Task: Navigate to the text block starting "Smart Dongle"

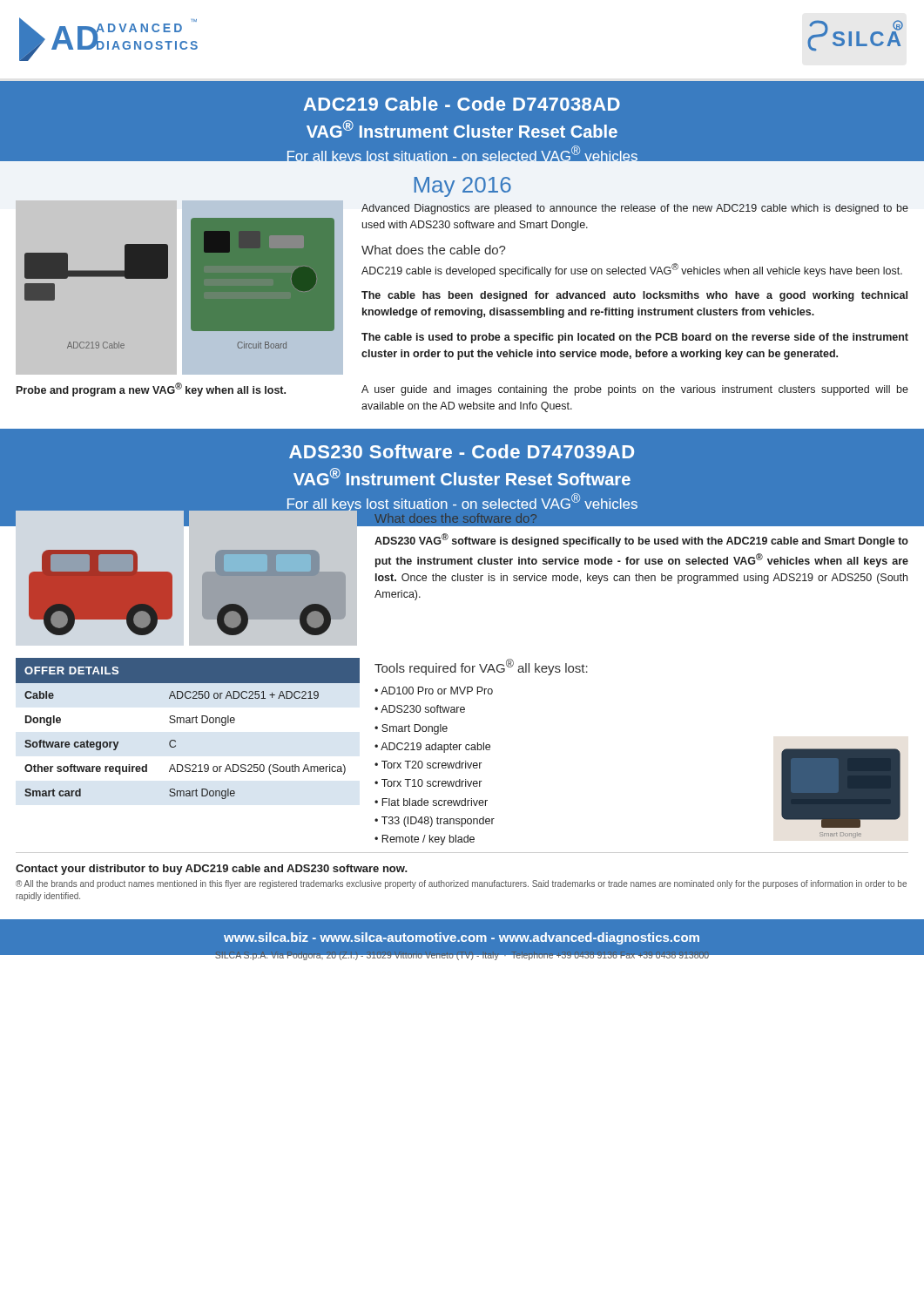Action: coord(415,728)
